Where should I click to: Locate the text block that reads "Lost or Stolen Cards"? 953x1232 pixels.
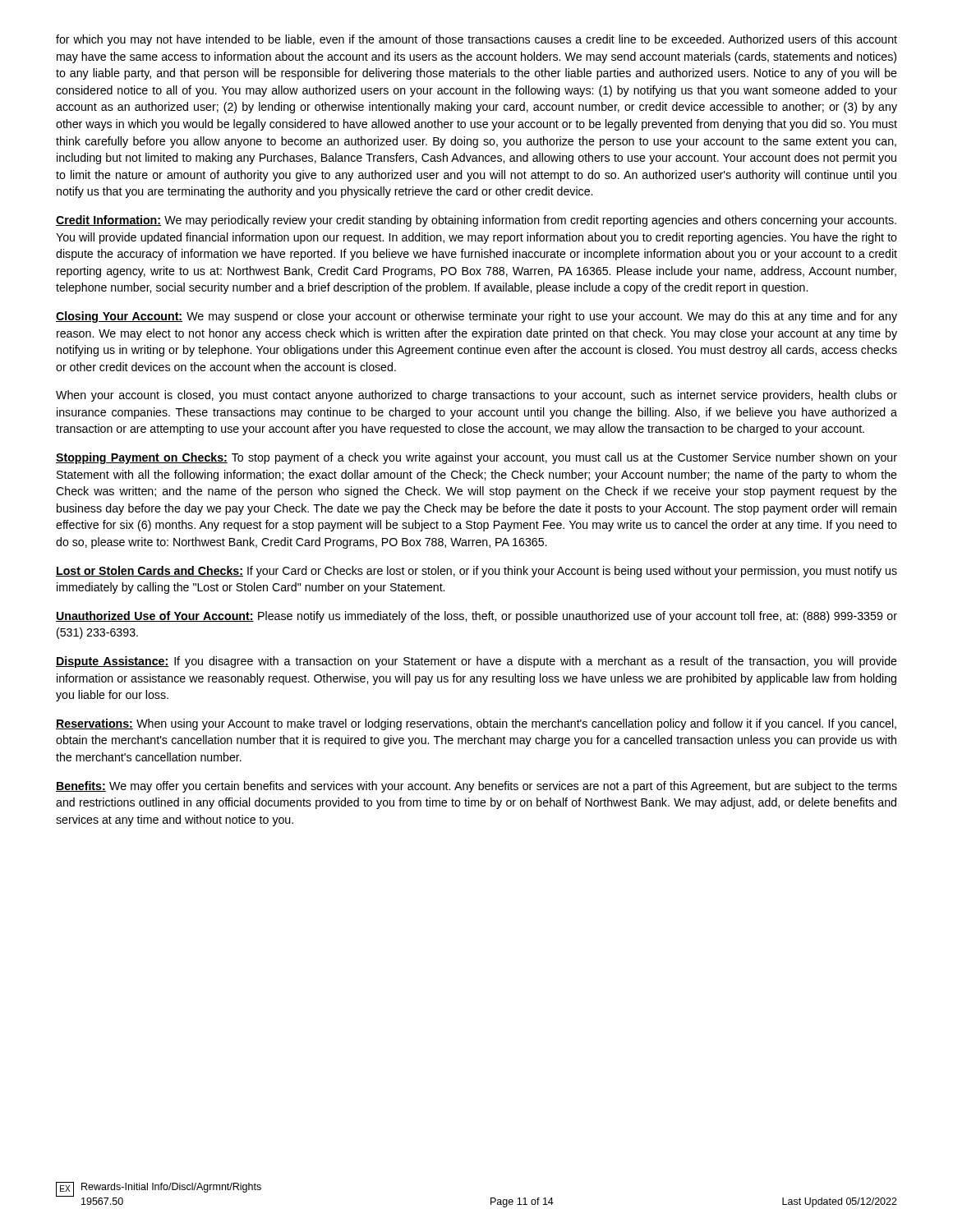coord(476,579)
